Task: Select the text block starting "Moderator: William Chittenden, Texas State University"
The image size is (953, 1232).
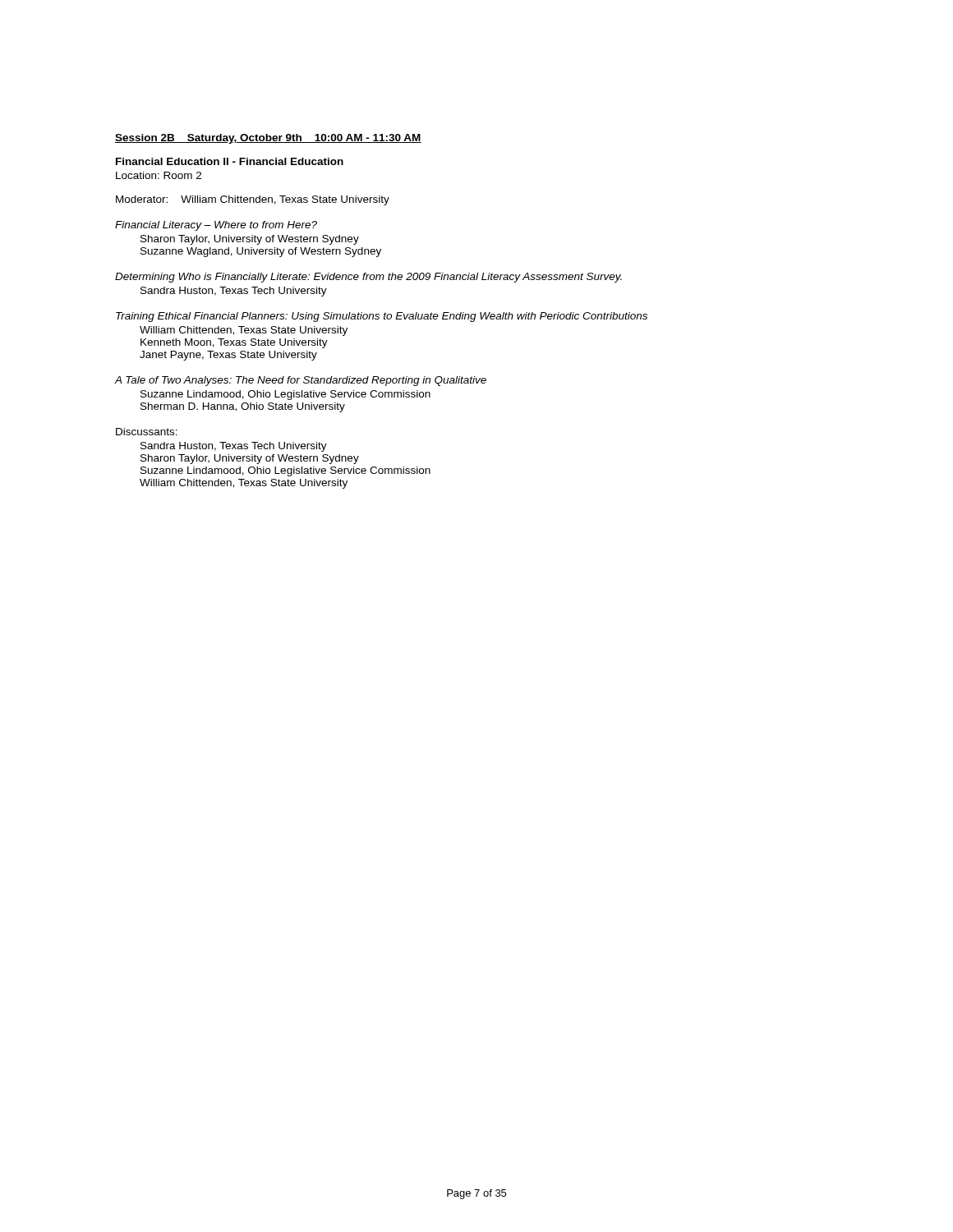Action: coord(252,199)
